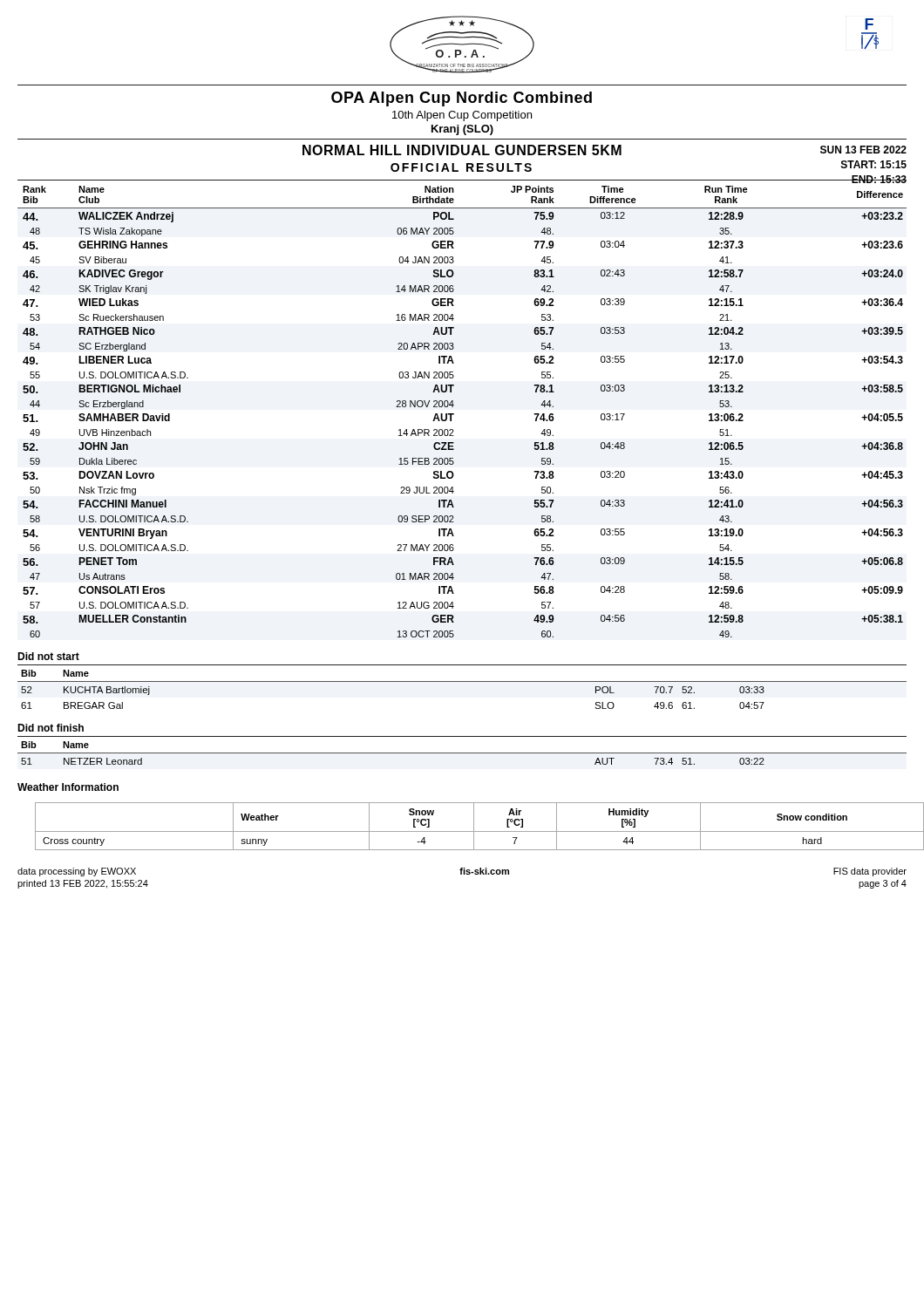Find the region starting "Did not start"
The image size is (924, 1308).
pyautogui.click(x=48, y=657)
